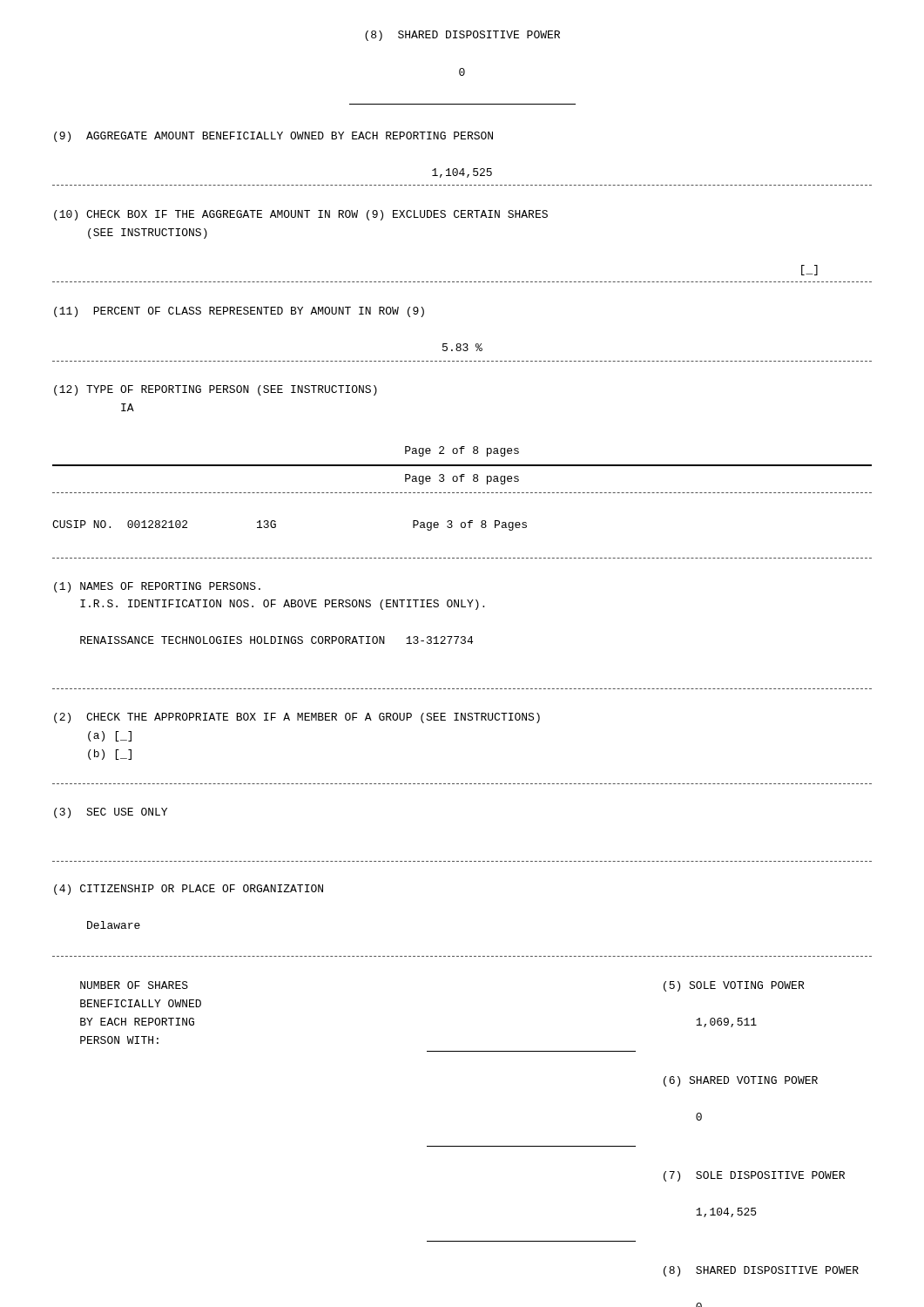Locate the text containing "(8) SHARED DISPOSITIVE POWER 0"

[761, 1271]
